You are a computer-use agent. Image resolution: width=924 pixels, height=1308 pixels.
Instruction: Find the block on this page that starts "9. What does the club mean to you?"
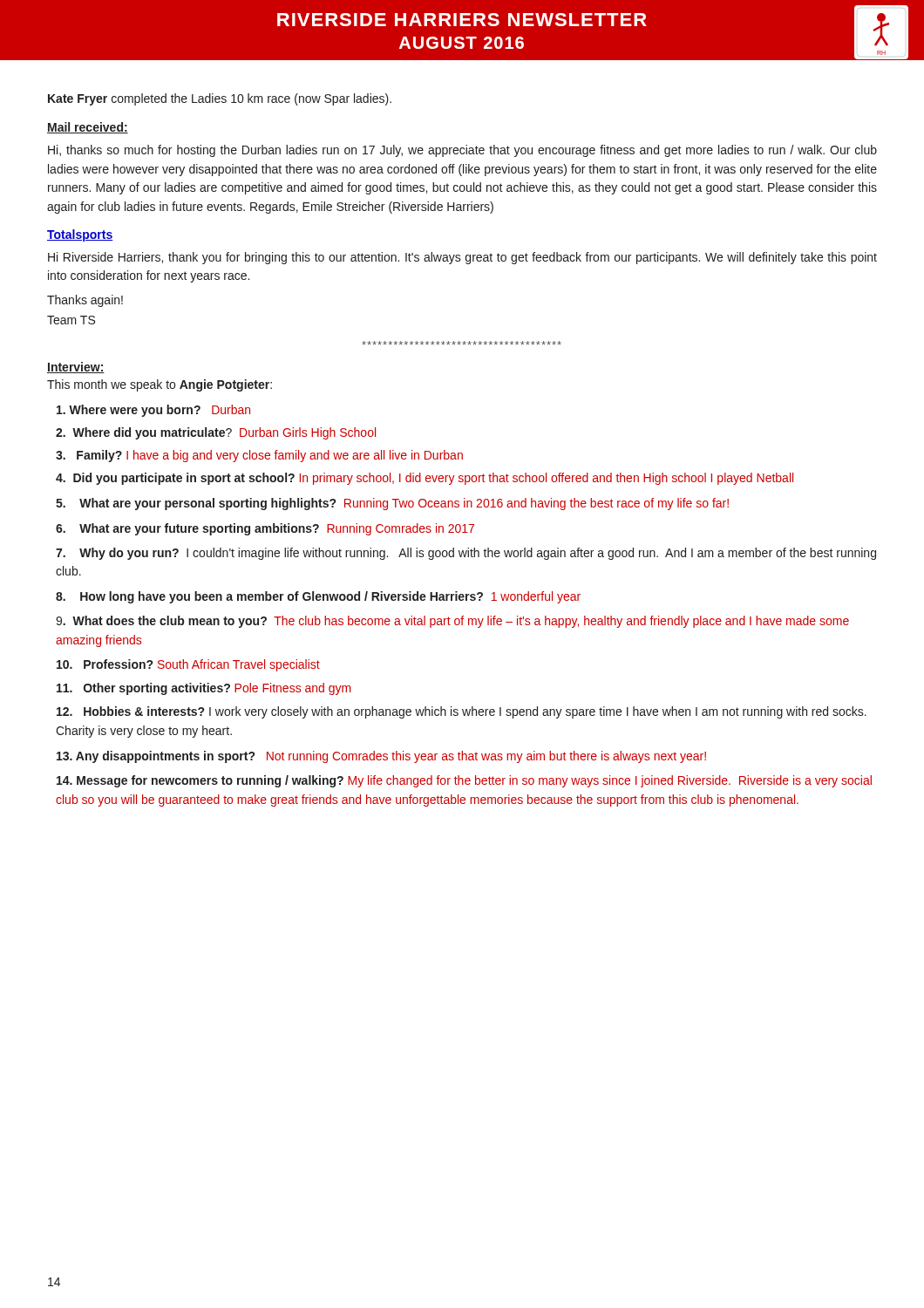453,630
